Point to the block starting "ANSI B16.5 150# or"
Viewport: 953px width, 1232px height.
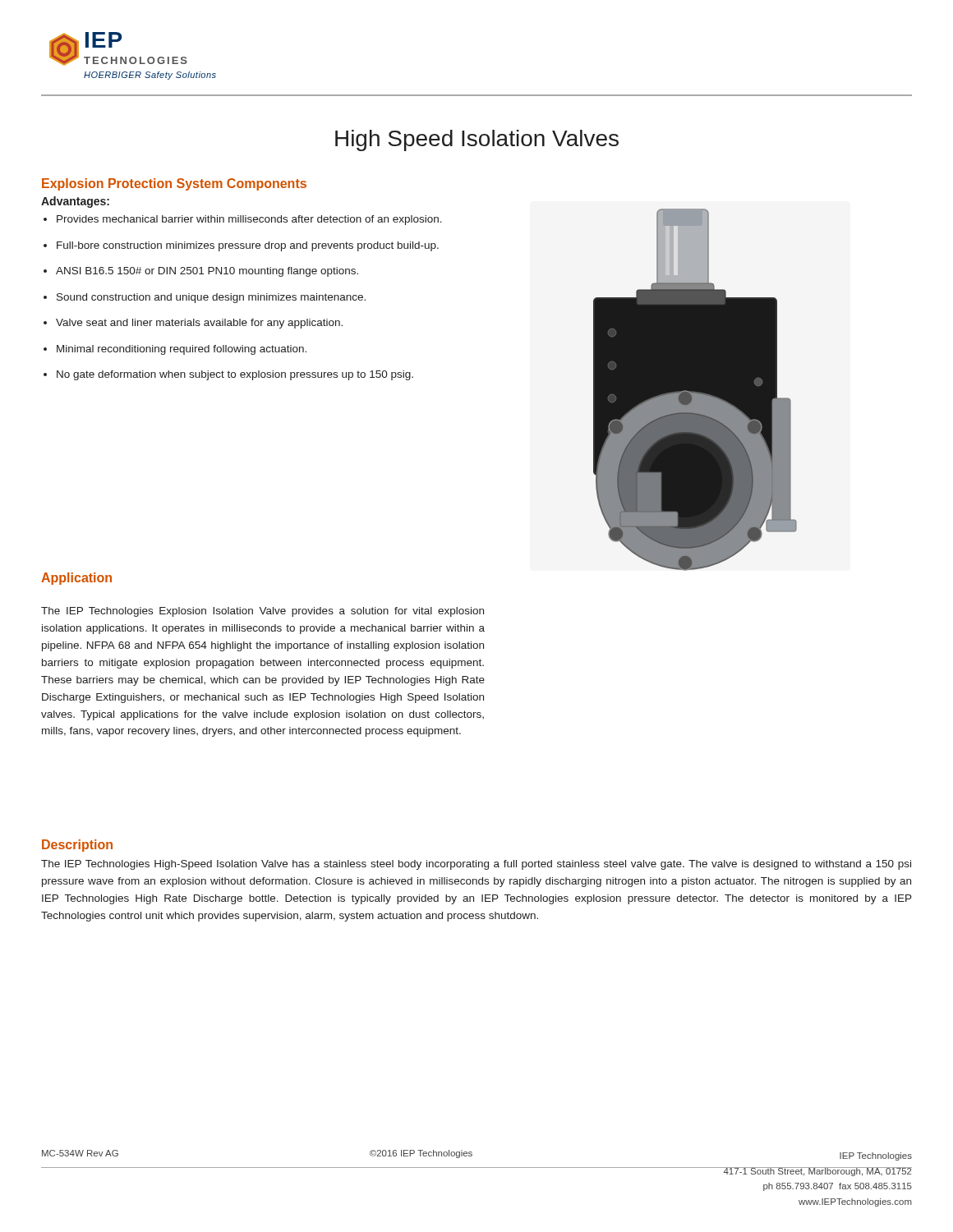coord(263,271)
